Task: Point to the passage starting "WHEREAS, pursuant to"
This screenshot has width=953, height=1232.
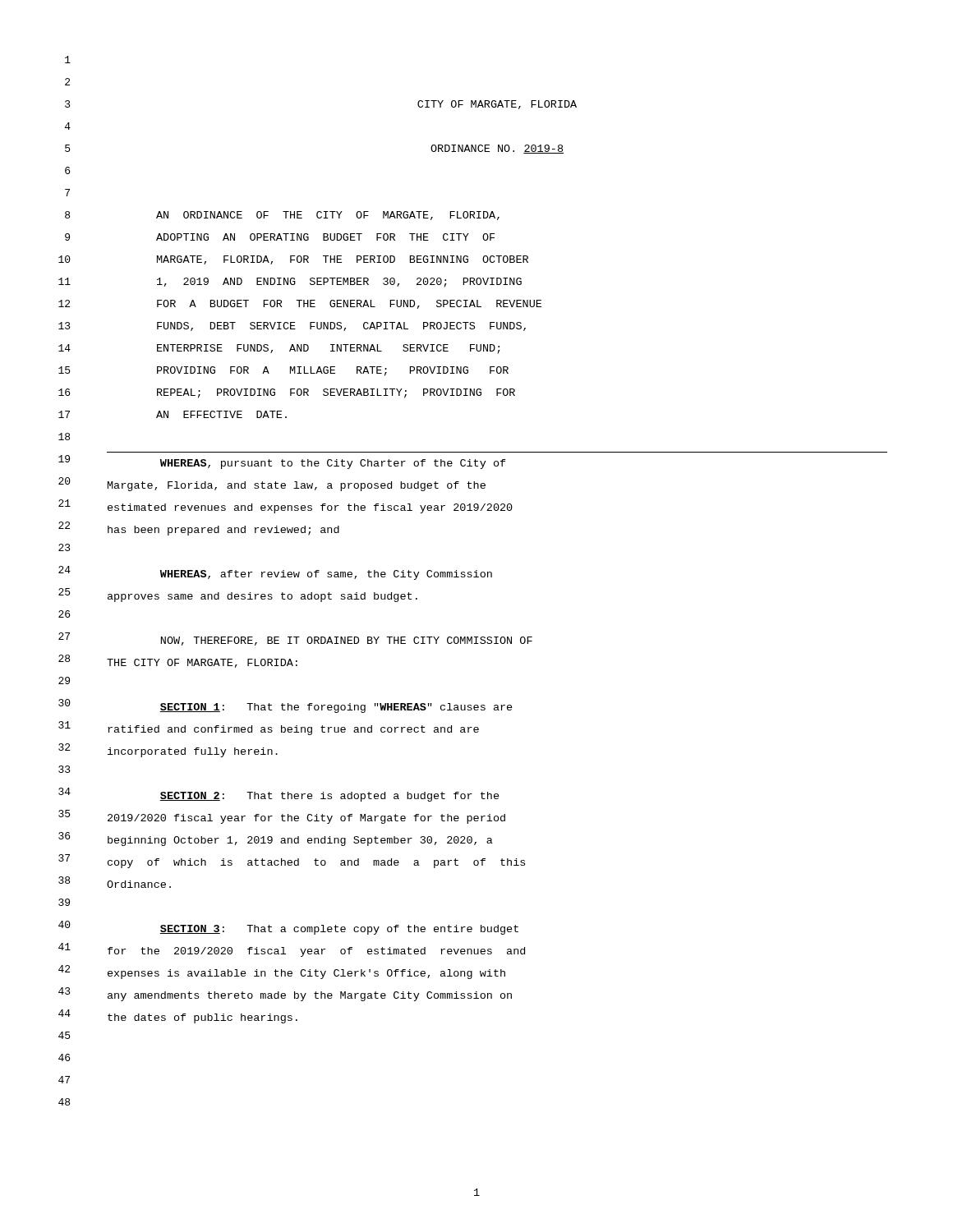Action: [310, 497]
